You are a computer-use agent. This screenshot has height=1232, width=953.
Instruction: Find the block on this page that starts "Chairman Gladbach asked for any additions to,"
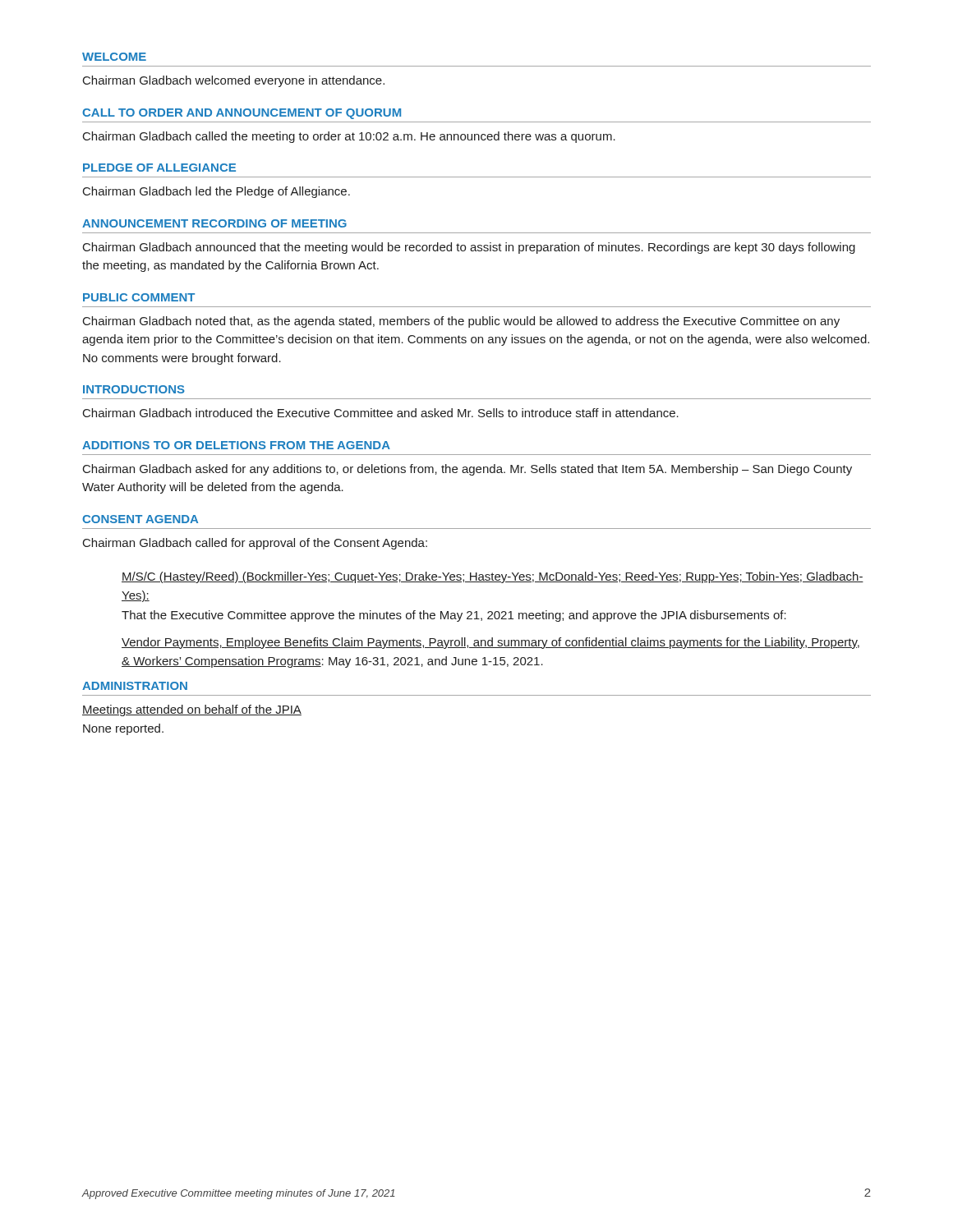467,477
